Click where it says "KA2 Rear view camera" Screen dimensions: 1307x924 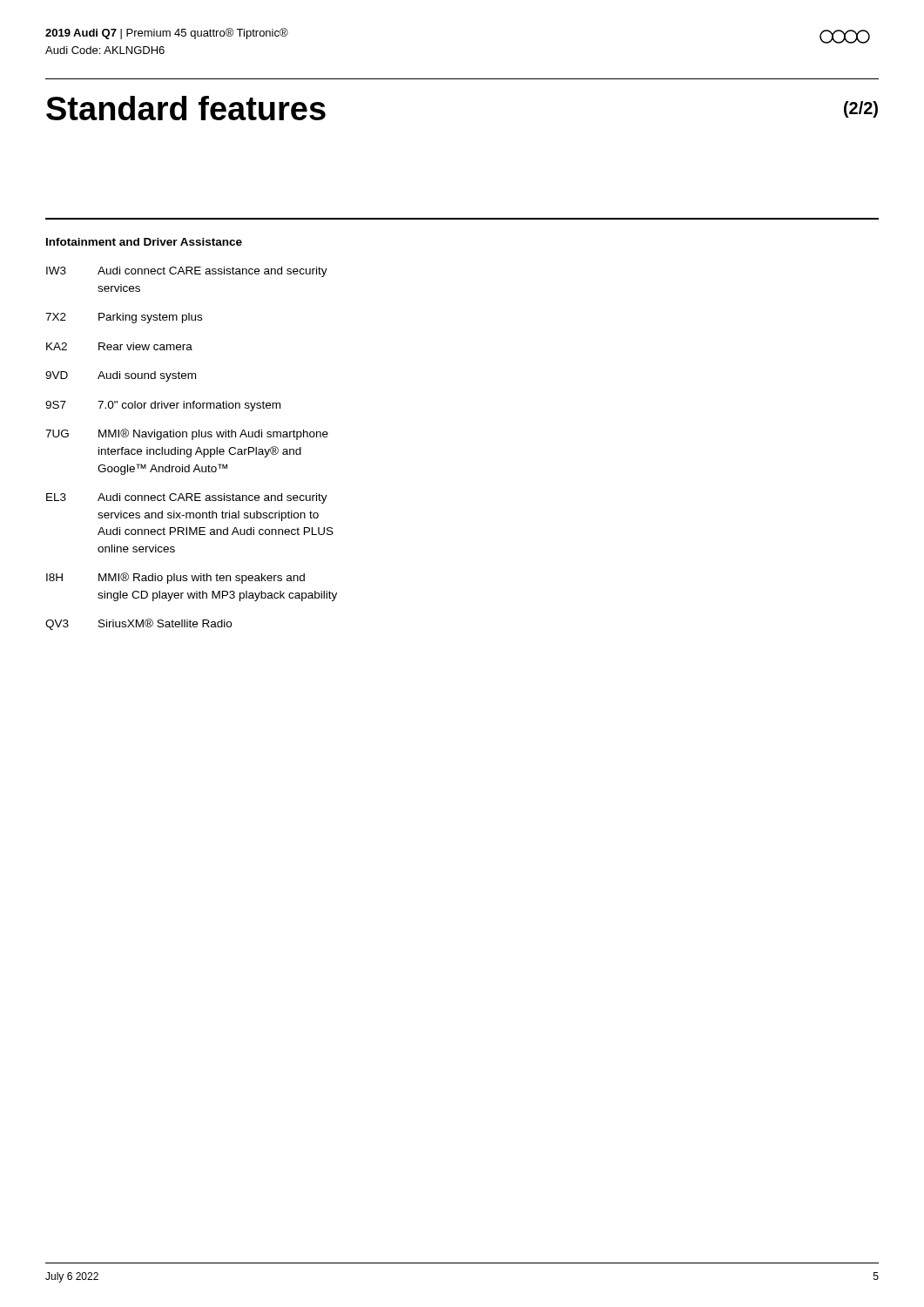119,346
